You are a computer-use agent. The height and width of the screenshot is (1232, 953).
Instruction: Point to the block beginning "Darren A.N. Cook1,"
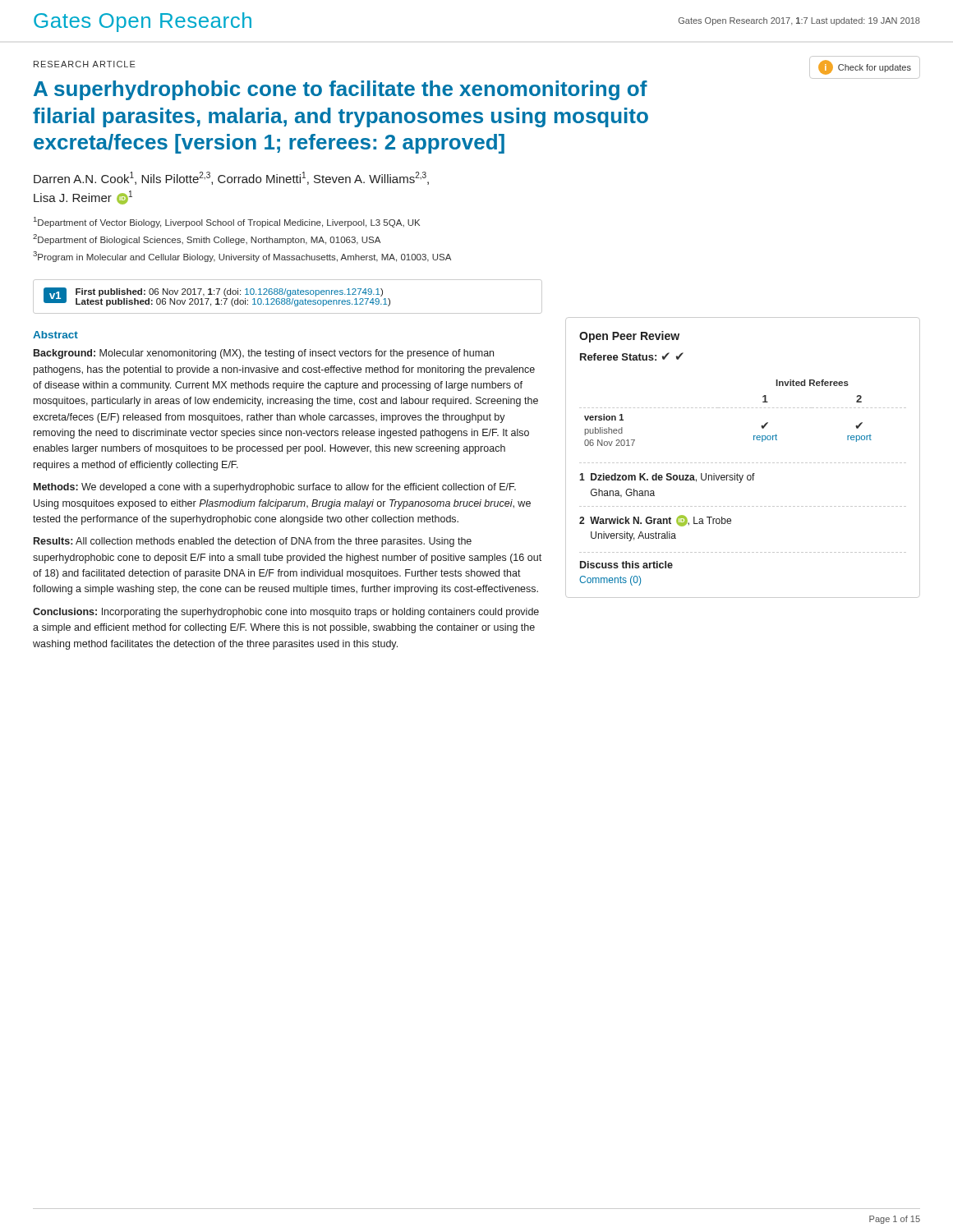231,187
